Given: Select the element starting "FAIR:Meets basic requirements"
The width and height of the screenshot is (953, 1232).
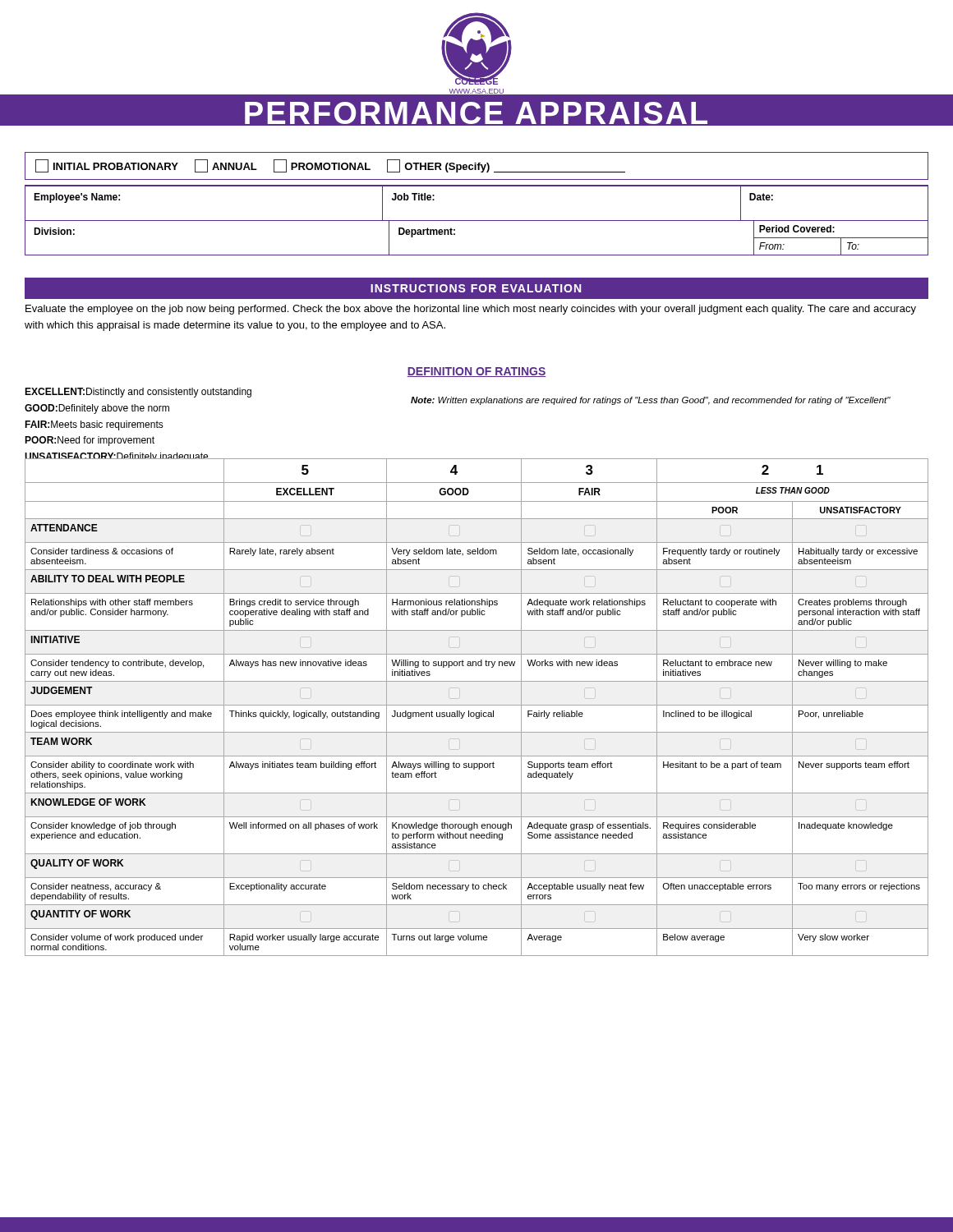Looking at the screenshot, I should click(x=94, y=424).
